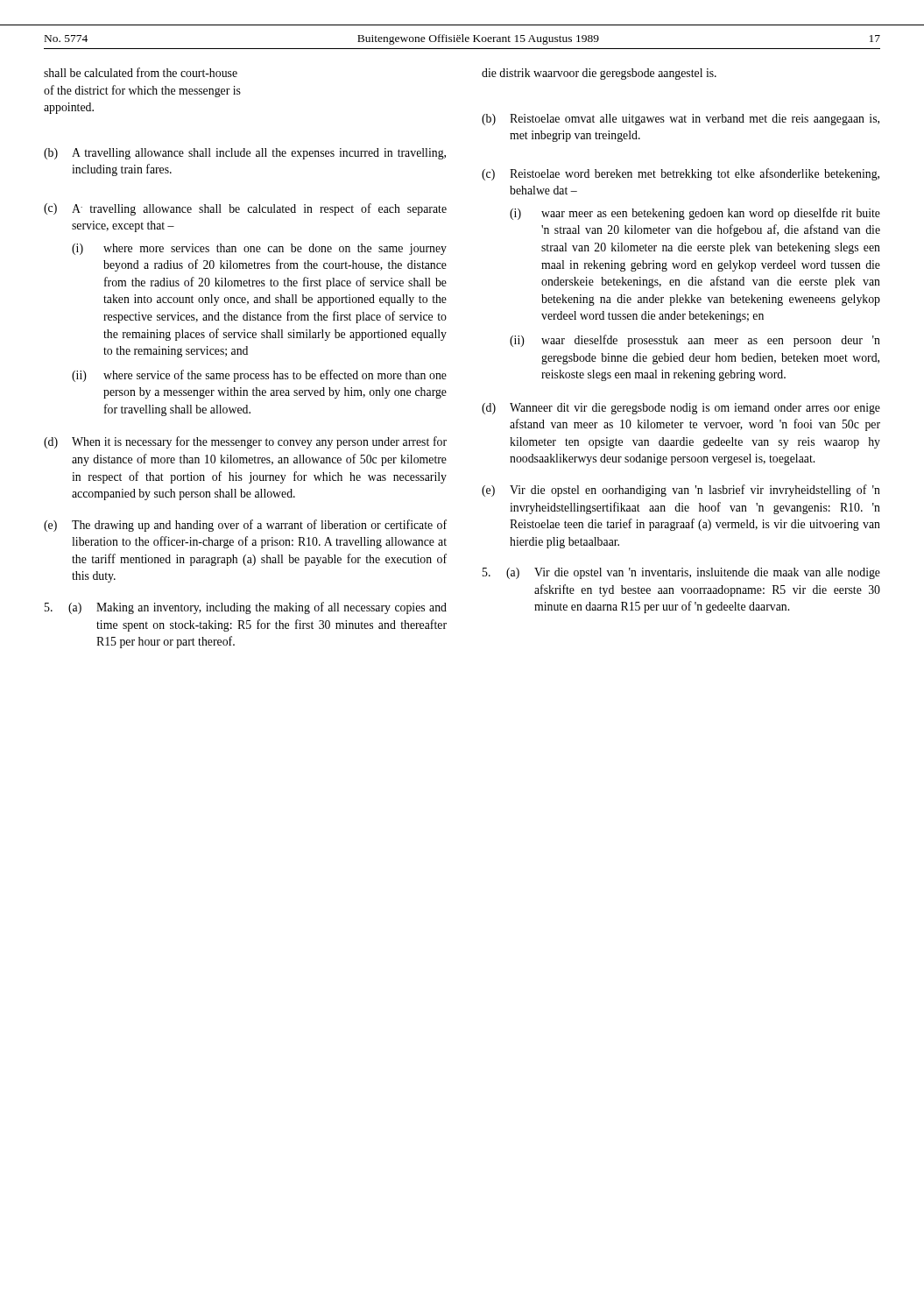Click the passage that begins "5. (a) Vir die"
924x1314 pixels.
tap(681, 590)
